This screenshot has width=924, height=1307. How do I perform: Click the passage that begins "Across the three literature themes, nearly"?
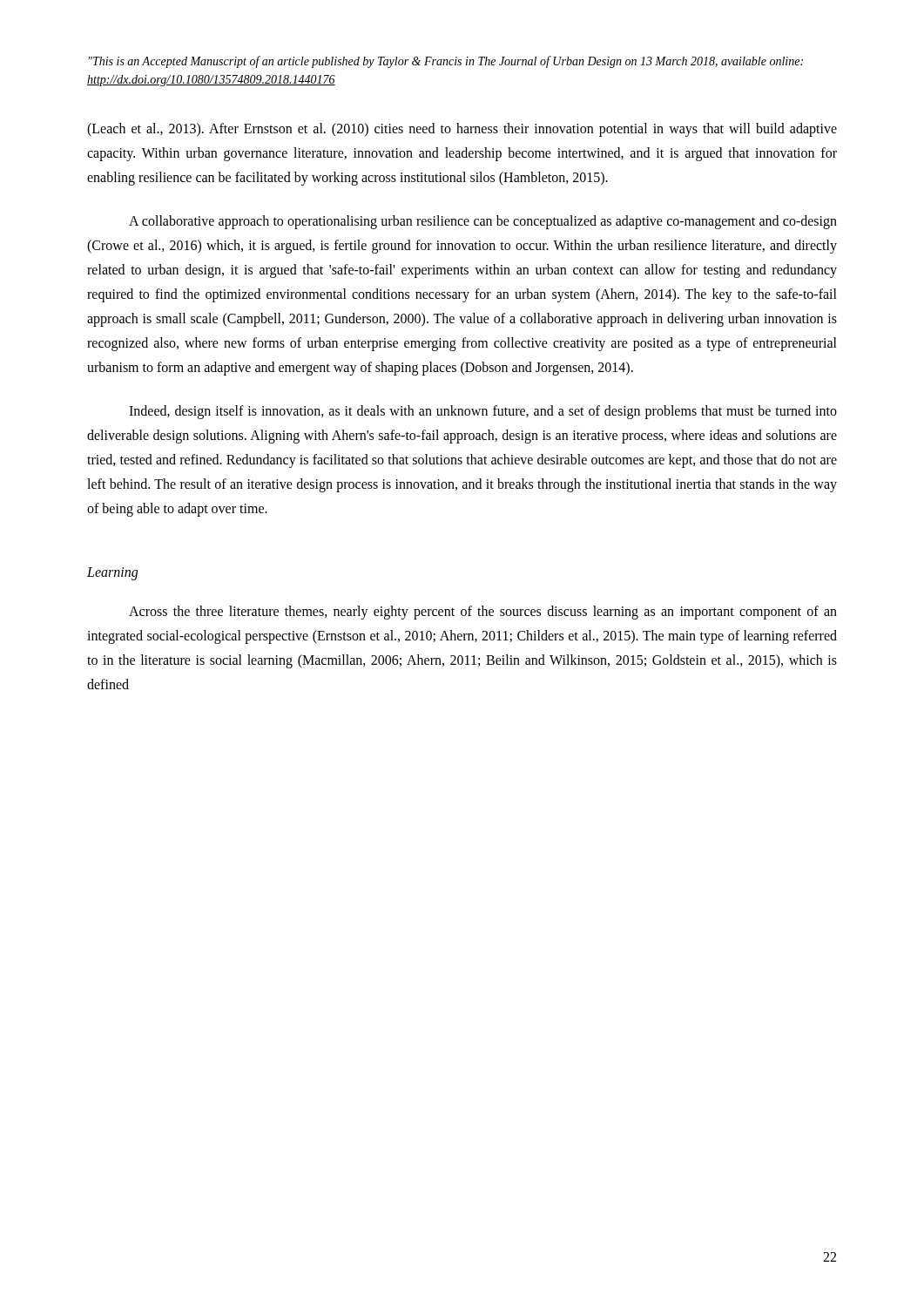[x=462, y=648]
